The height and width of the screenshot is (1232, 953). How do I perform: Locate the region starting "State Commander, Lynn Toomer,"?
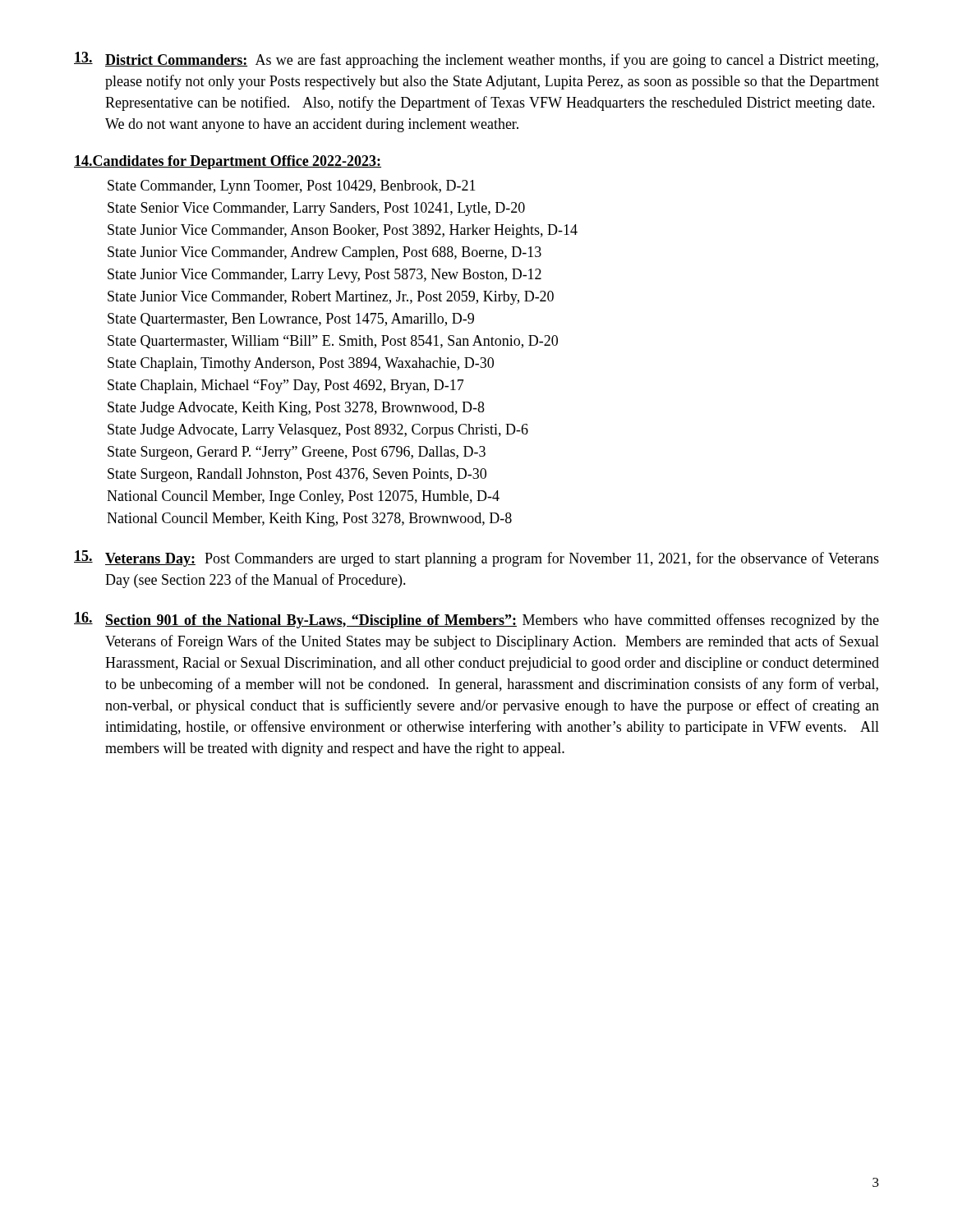(291, 186)
